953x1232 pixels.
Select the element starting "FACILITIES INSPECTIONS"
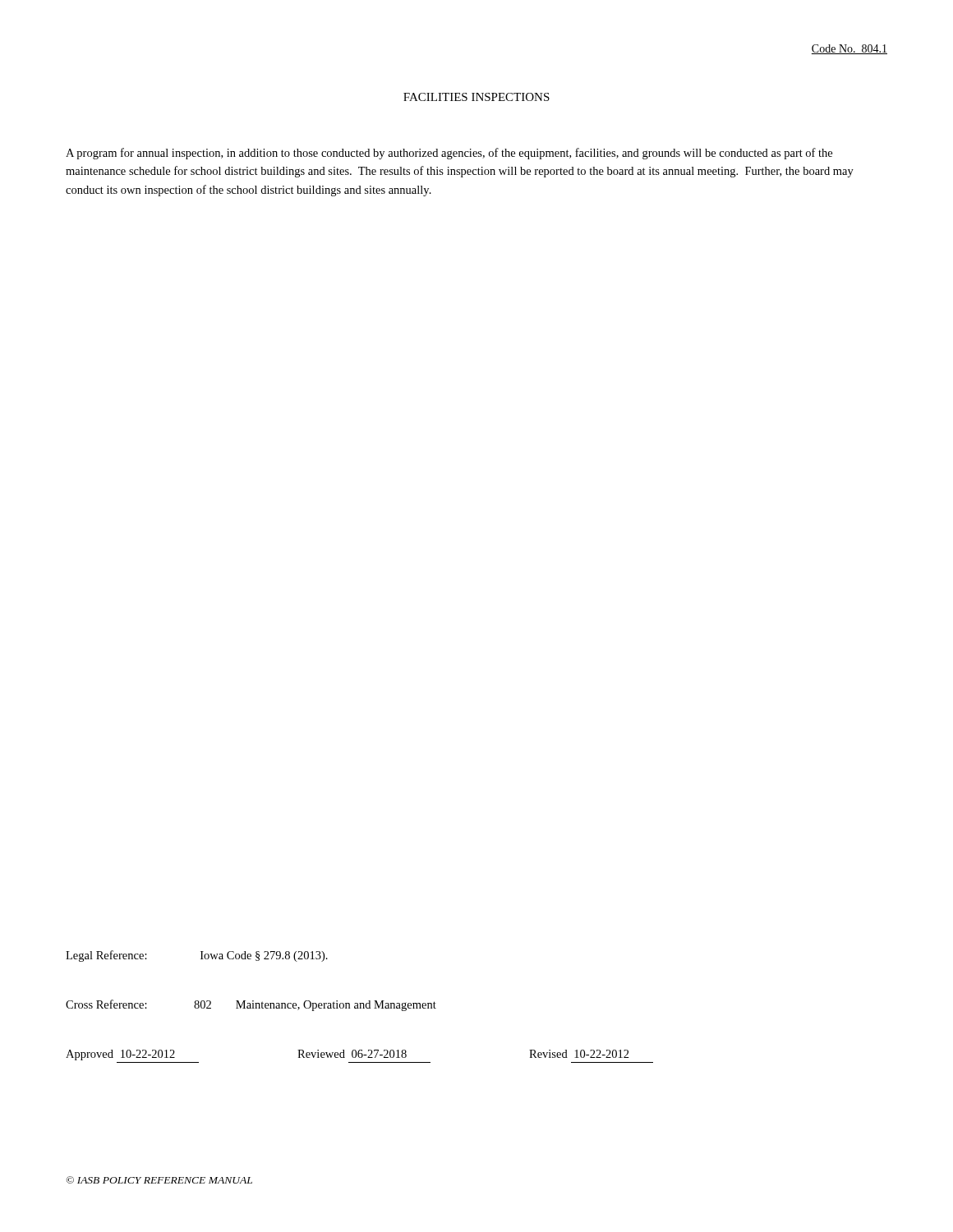tap(476, 97)
